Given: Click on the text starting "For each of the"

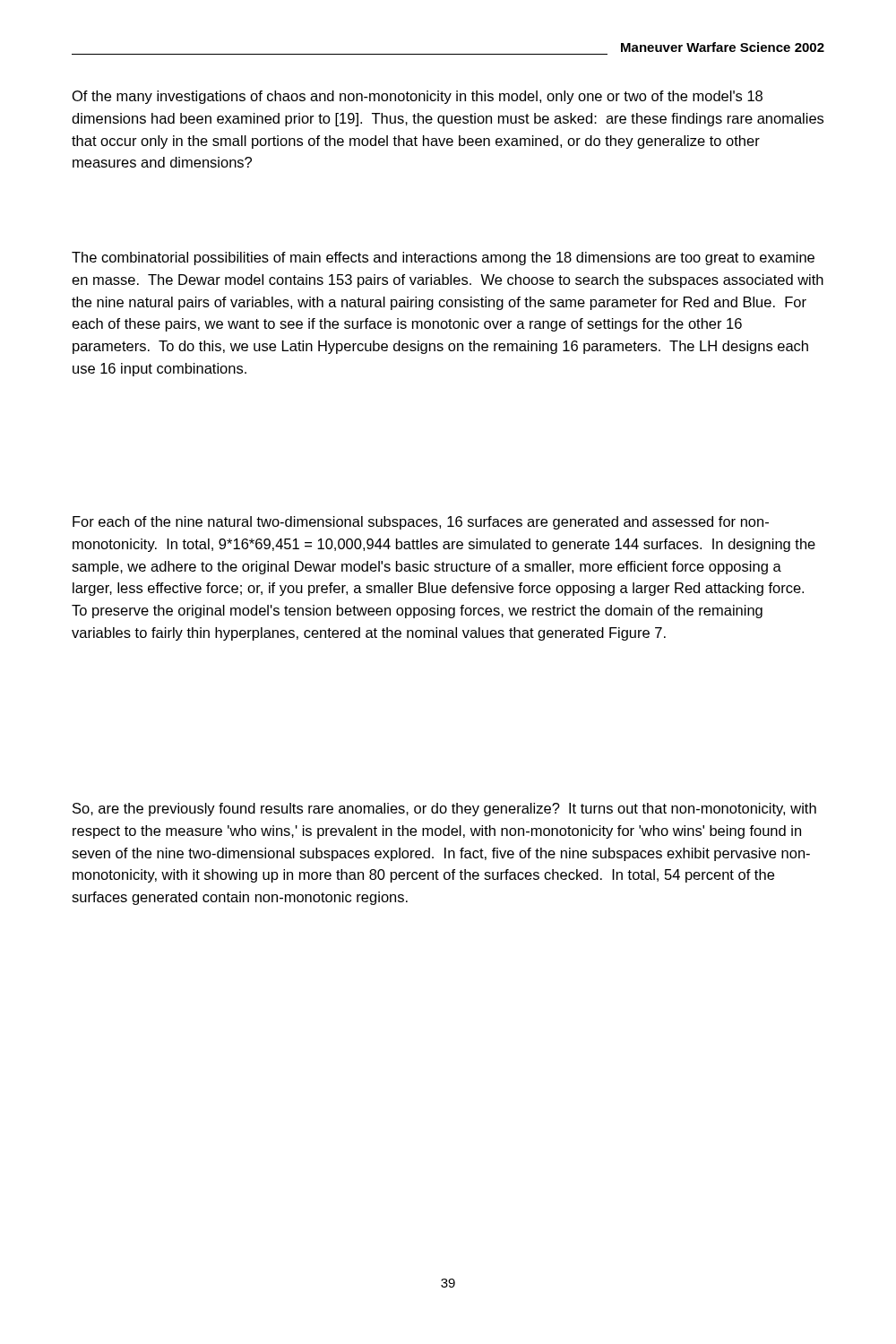Looking at the screenshot, I should tap(444, 577).
